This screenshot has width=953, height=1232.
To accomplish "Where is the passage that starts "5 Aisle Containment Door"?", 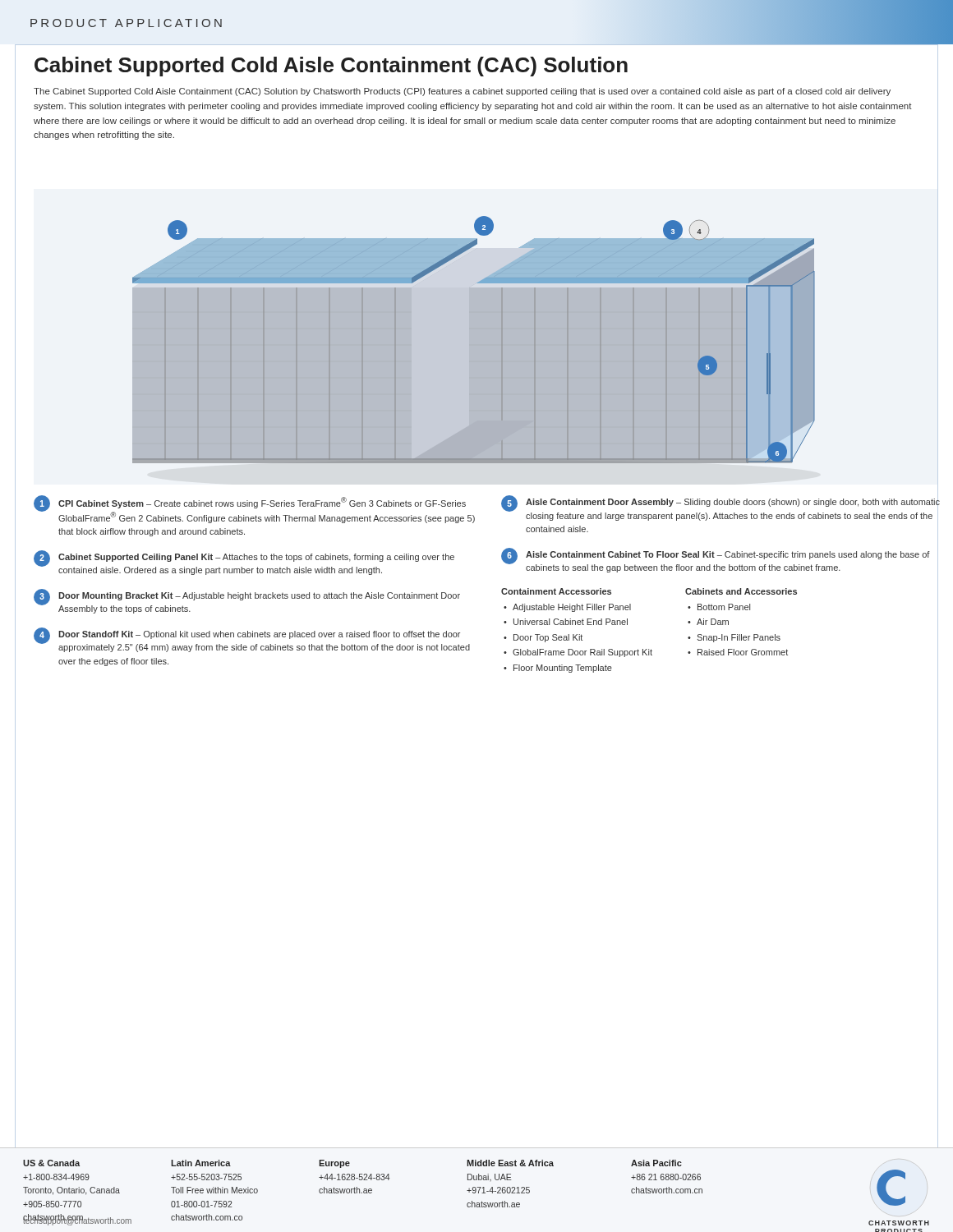I will (x=723, y=516).
